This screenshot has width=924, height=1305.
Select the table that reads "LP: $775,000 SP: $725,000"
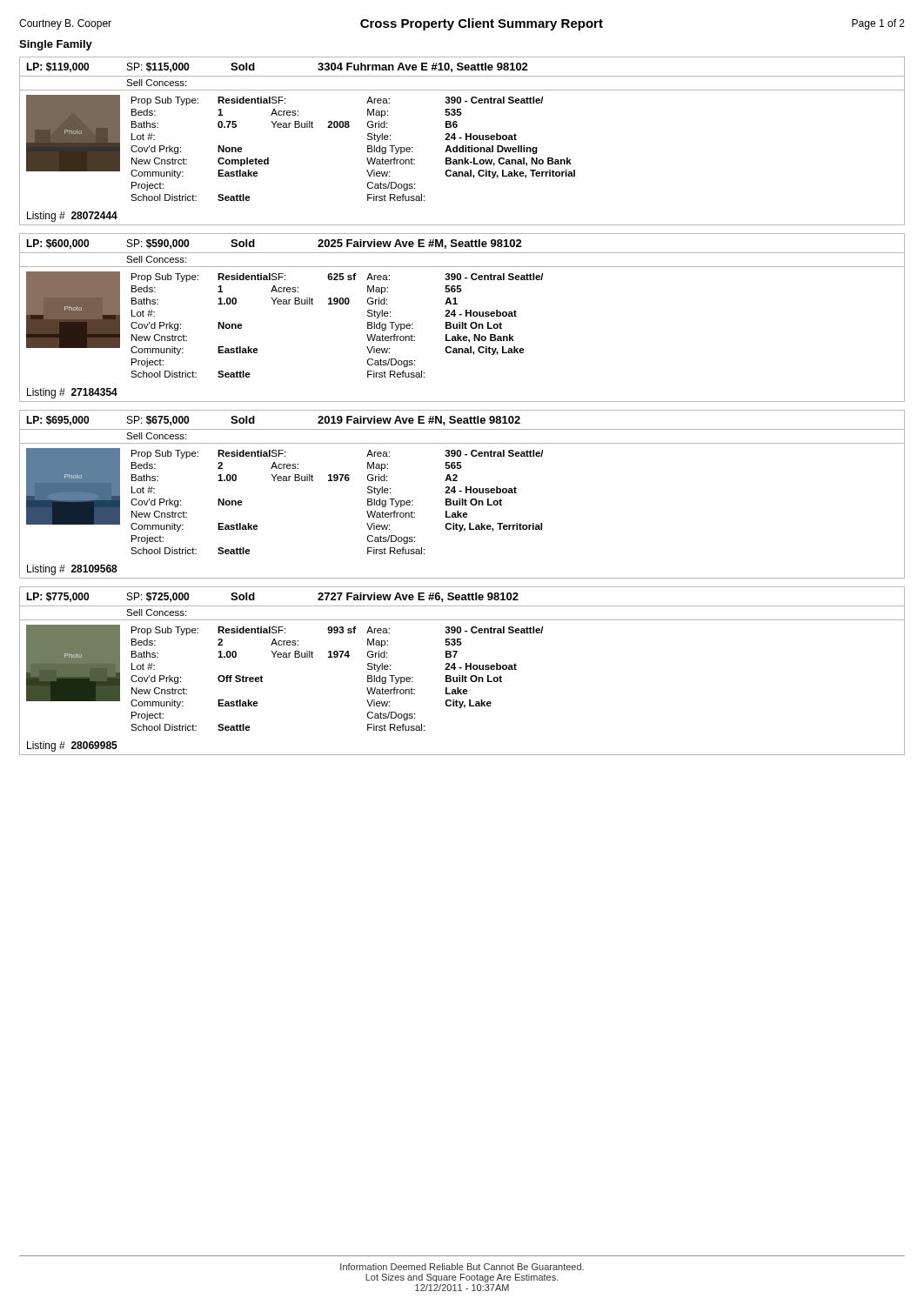(462, 671)
